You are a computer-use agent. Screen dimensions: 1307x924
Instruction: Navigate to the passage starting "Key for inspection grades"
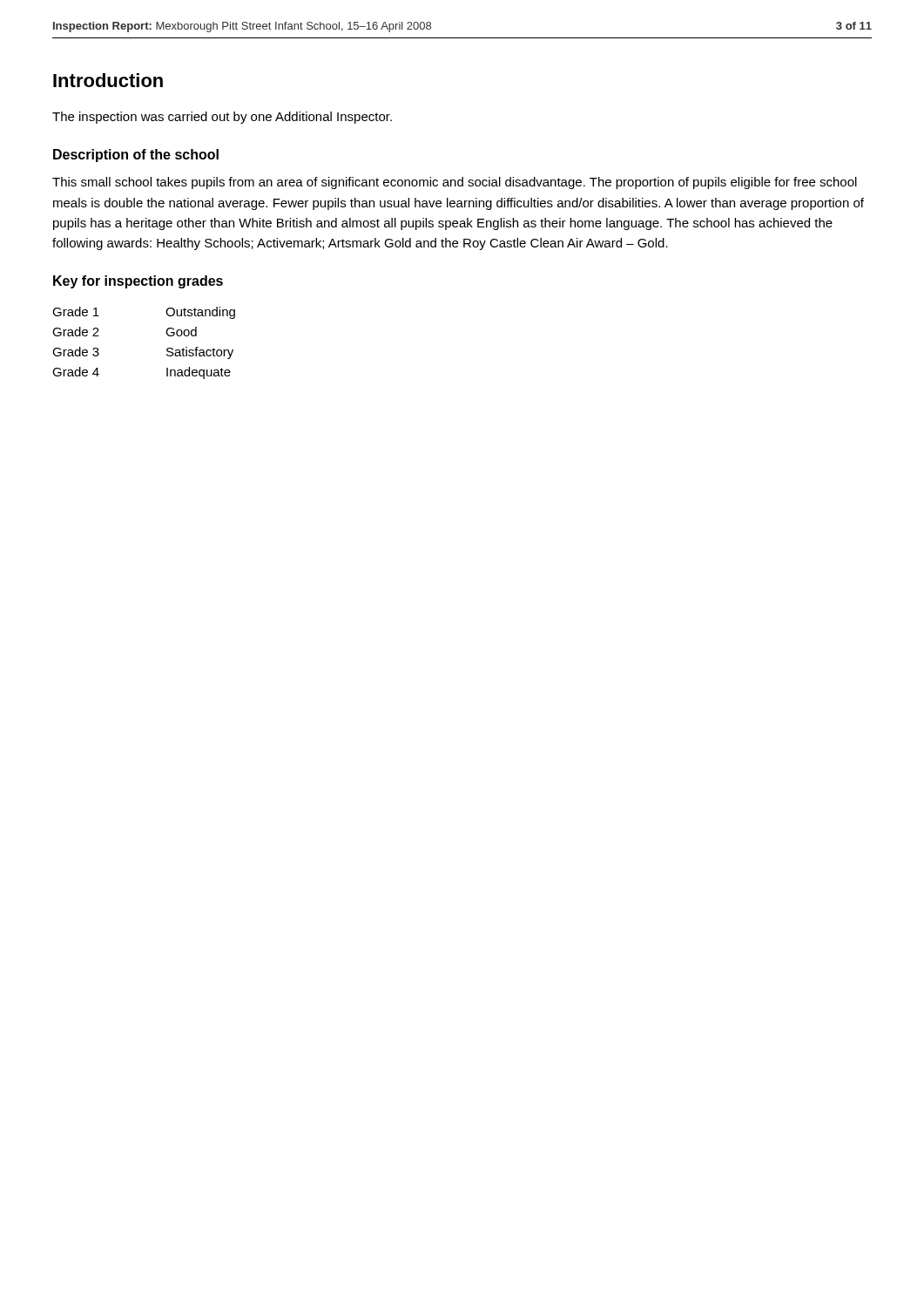[x=138, y=281]
